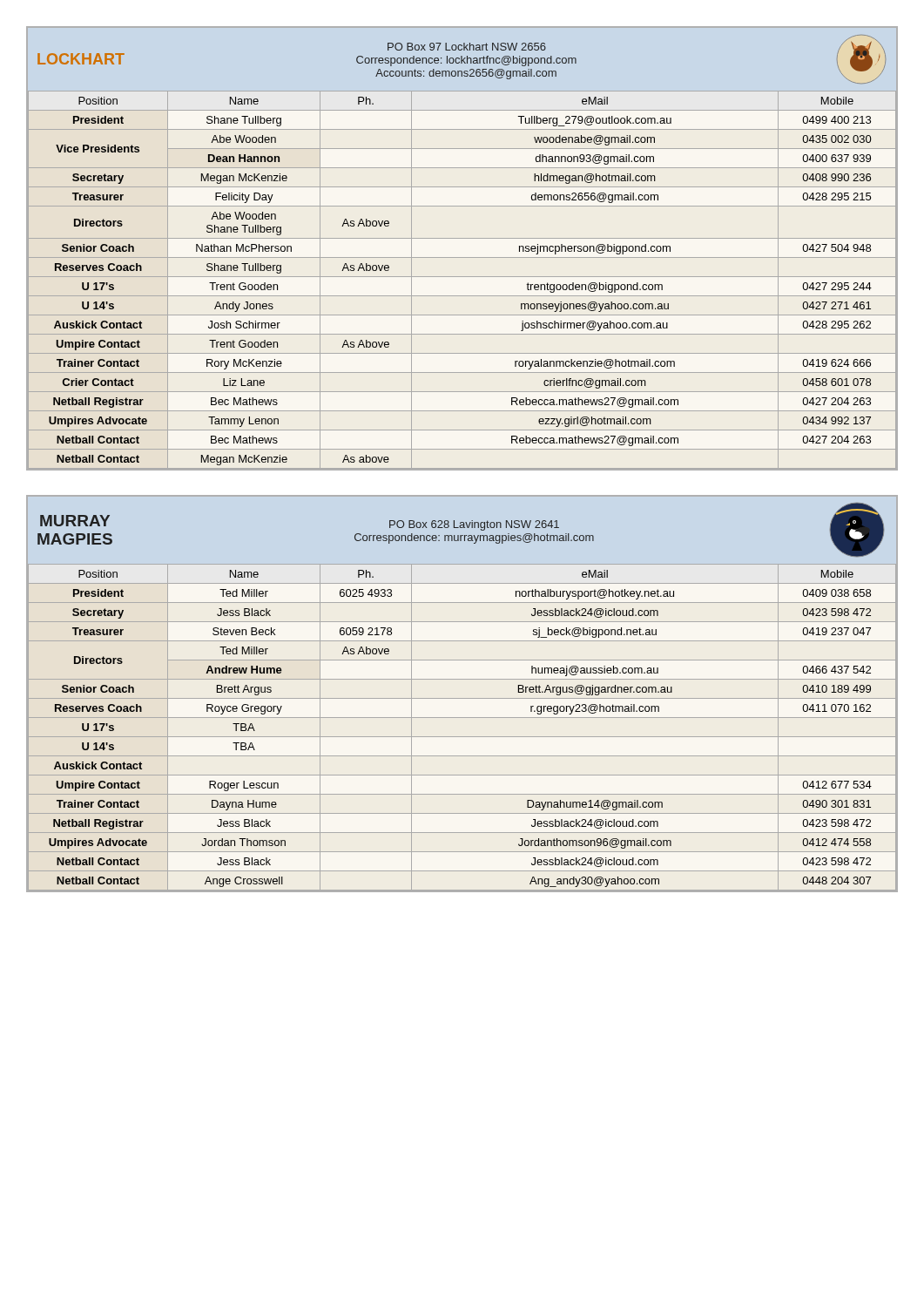The height and width of the screenshot is (1307, 924).
Task: Click on the table containing "0409 038 658"
Action: [x=462, y=694]
